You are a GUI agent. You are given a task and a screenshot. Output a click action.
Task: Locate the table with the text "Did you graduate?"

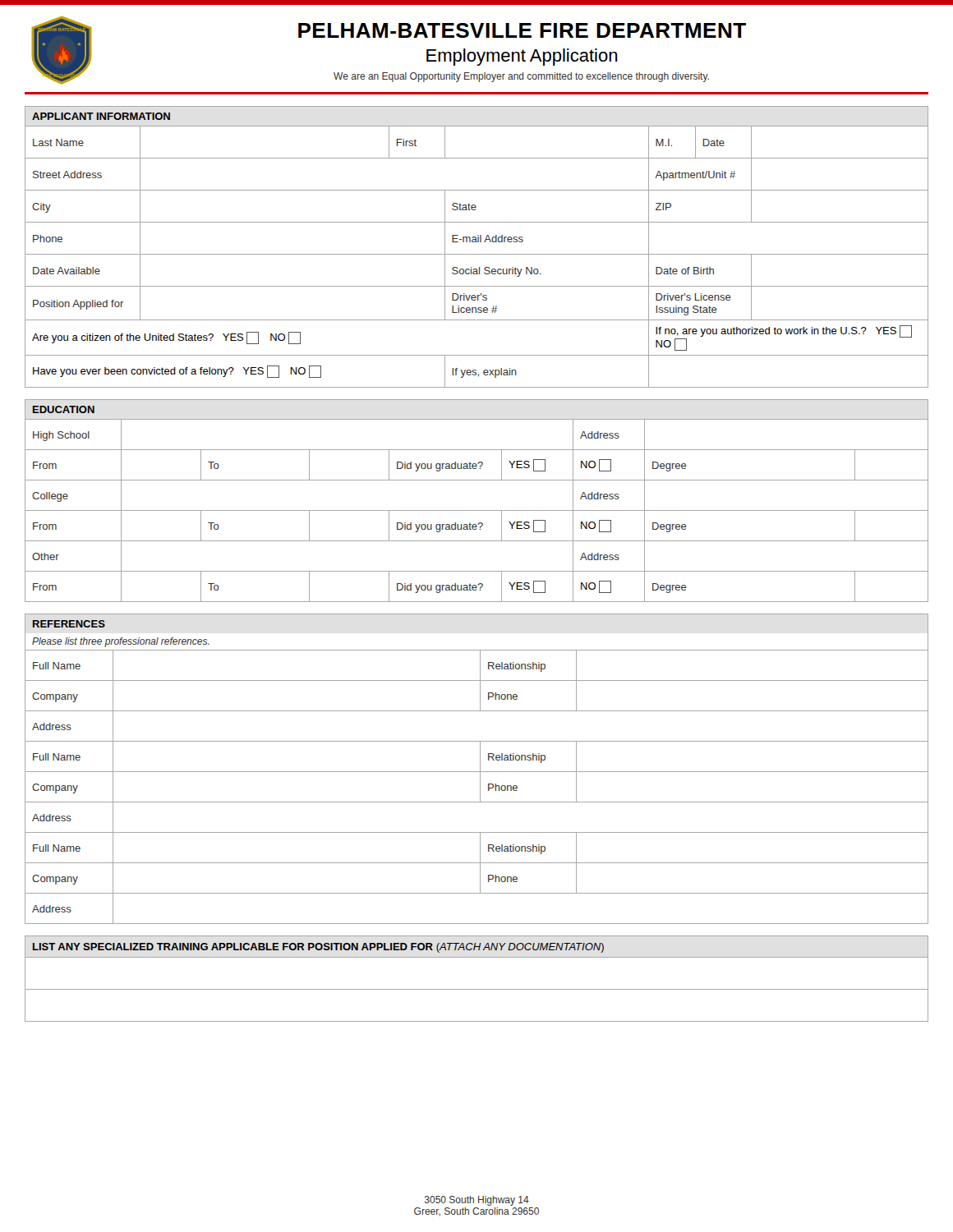tap(476, 511)
